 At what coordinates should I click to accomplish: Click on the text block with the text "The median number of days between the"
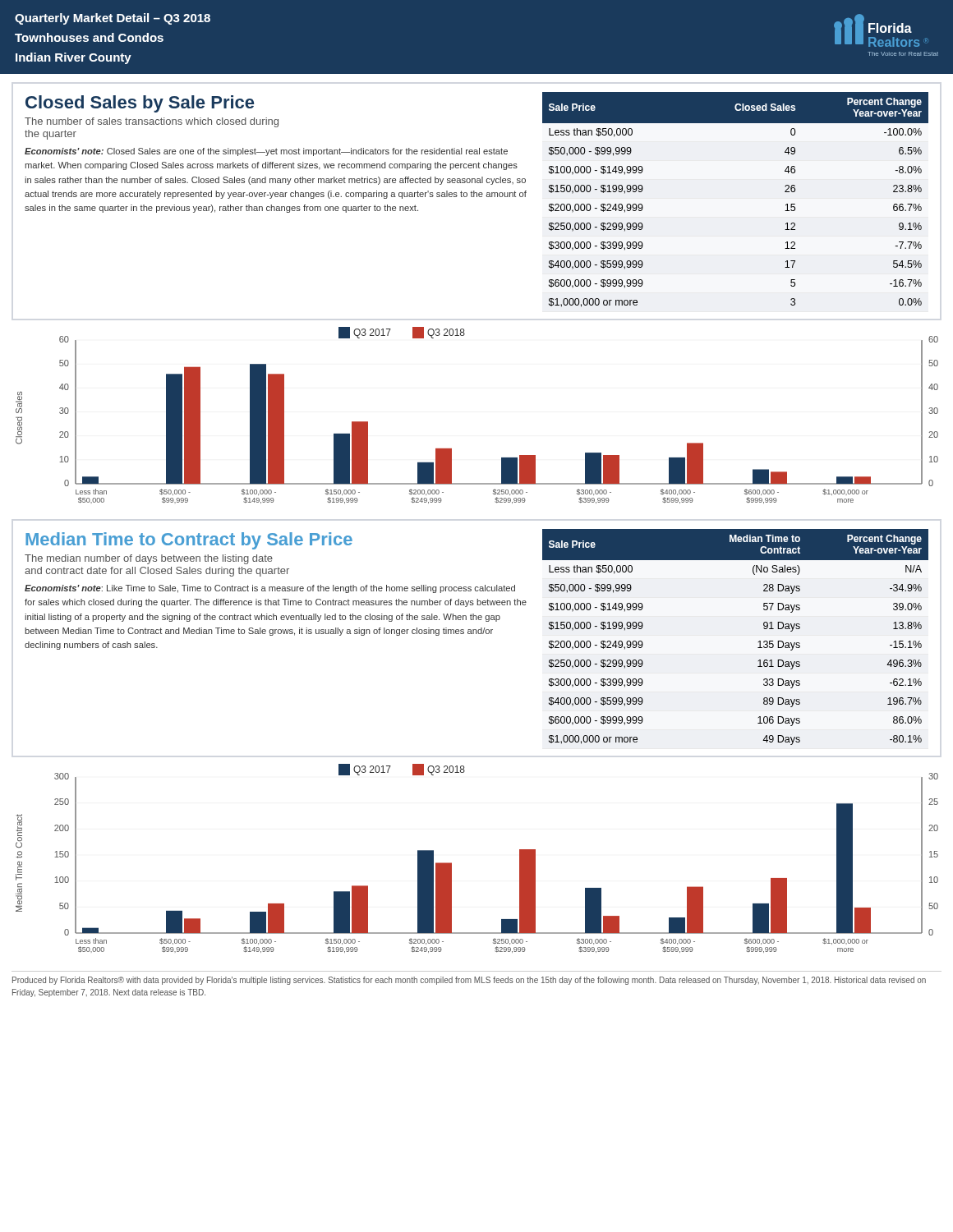click(157, 564)
